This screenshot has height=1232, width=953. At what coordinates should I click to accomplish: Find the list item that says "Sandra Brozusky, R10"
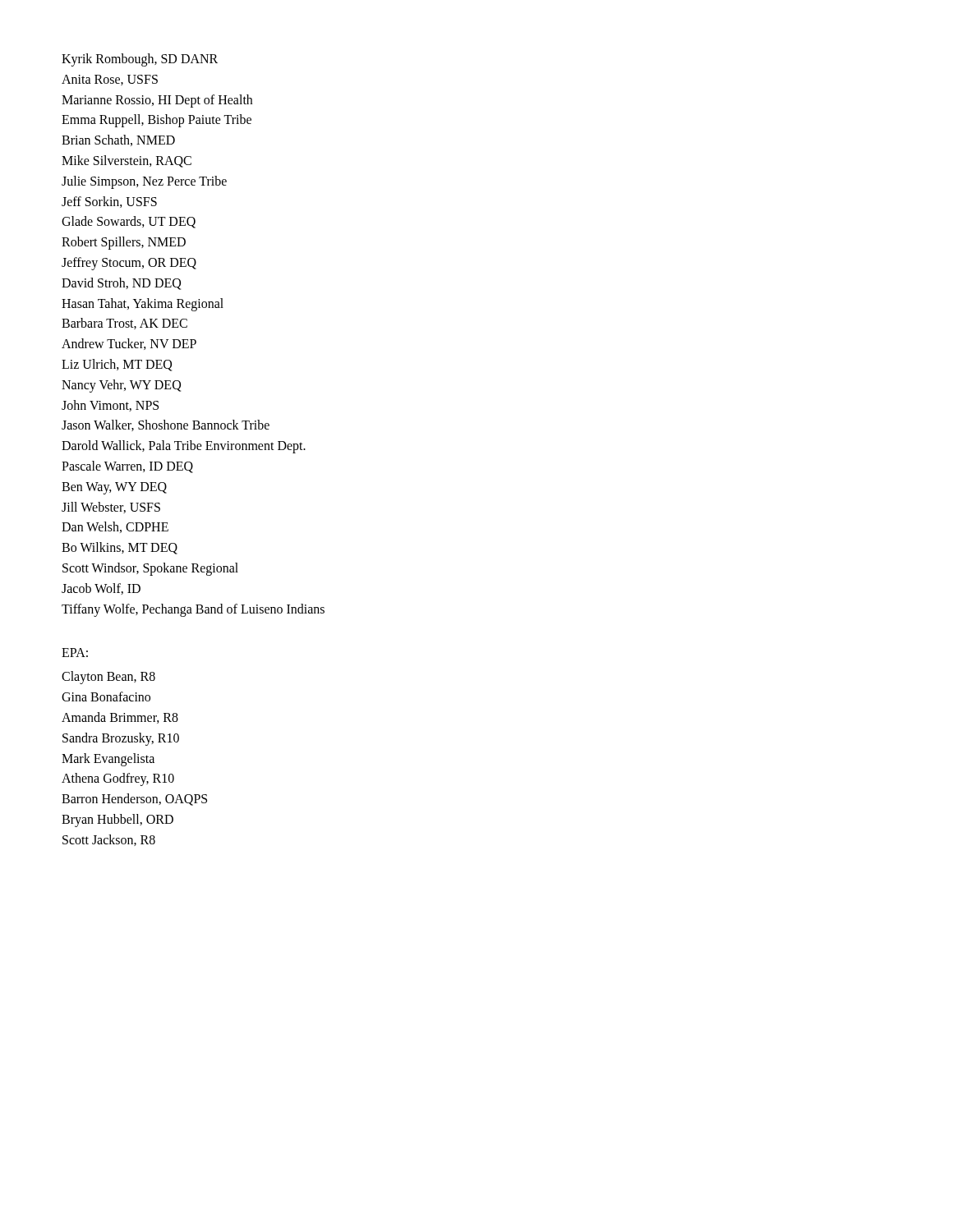[121, 738]
